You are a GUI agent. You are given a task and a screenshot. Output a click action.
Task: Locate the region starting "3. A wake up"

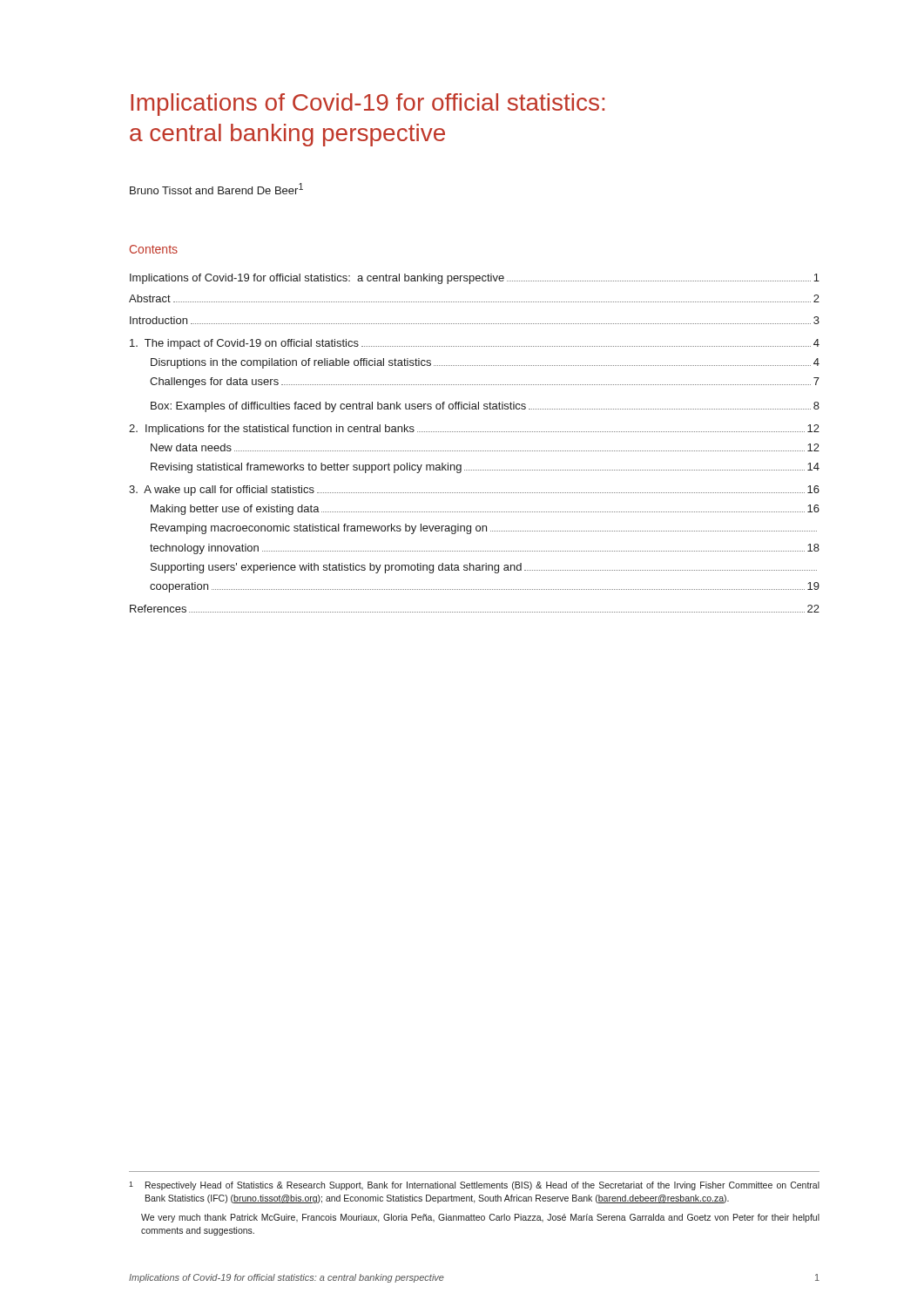pos(474,538)
